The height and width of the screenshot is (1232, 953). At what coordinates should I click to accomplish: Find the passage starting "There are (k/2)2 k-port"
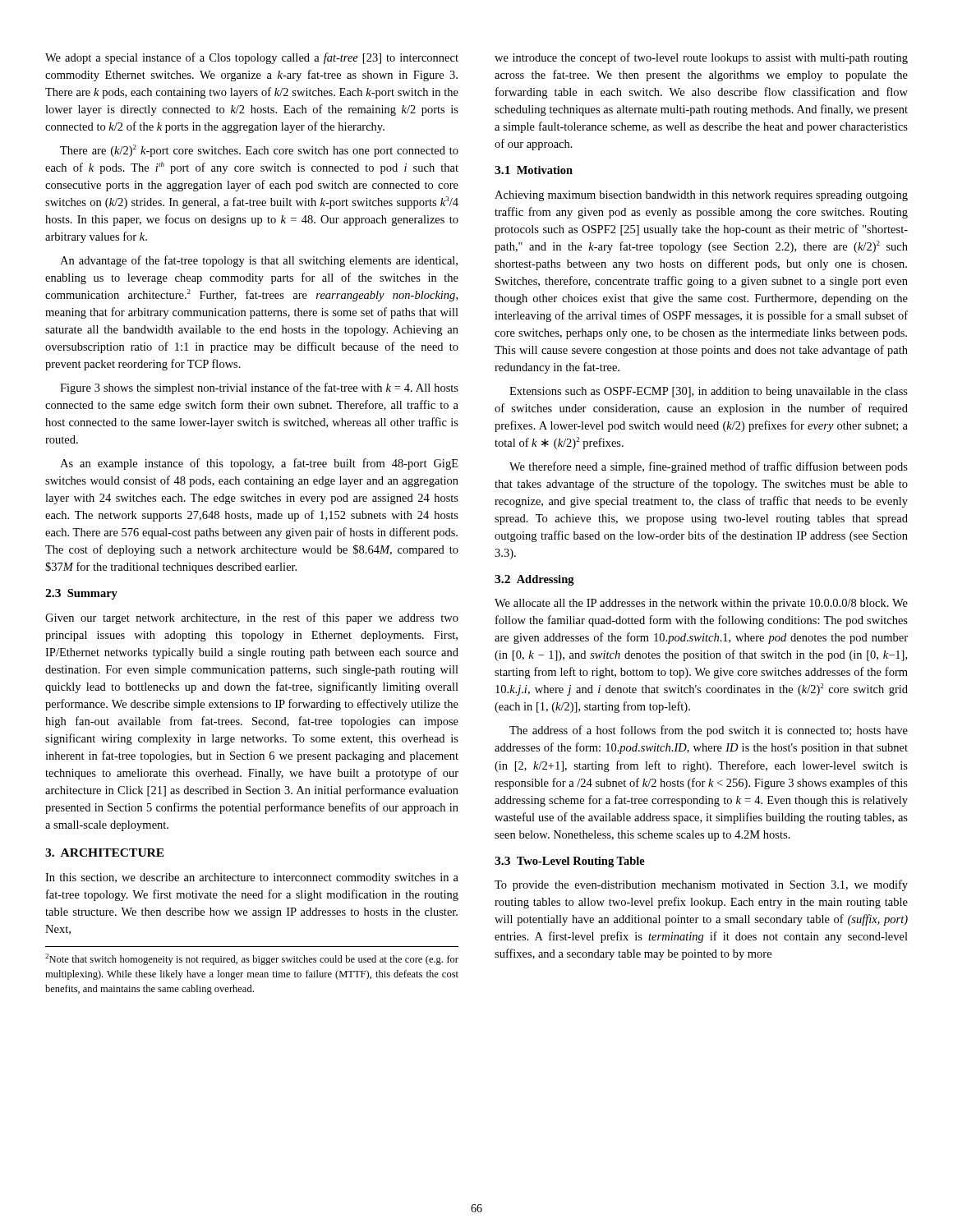(252, 194)
